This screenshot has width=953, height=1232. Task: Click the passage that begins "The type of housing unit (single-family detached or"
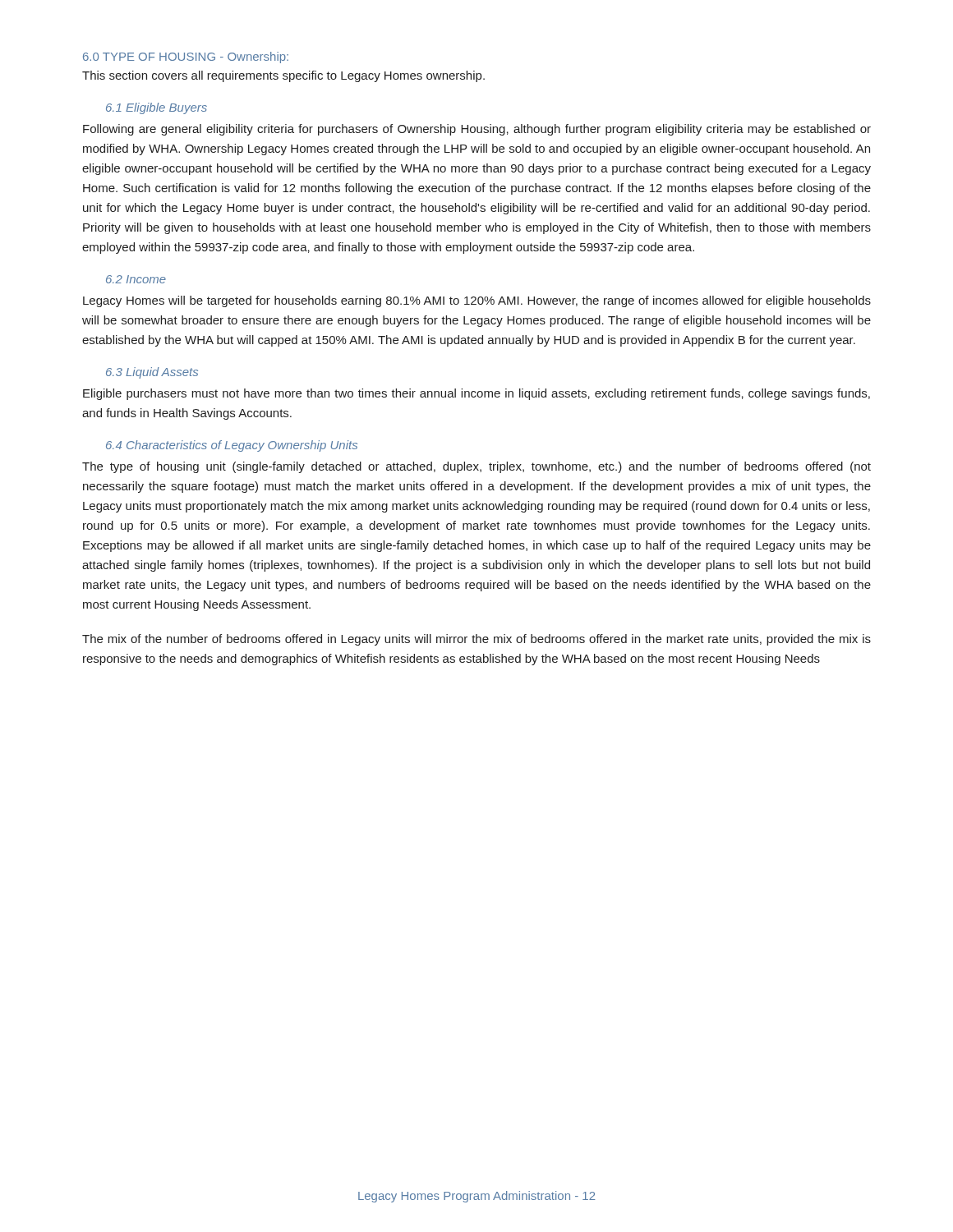tap(476, 535)
